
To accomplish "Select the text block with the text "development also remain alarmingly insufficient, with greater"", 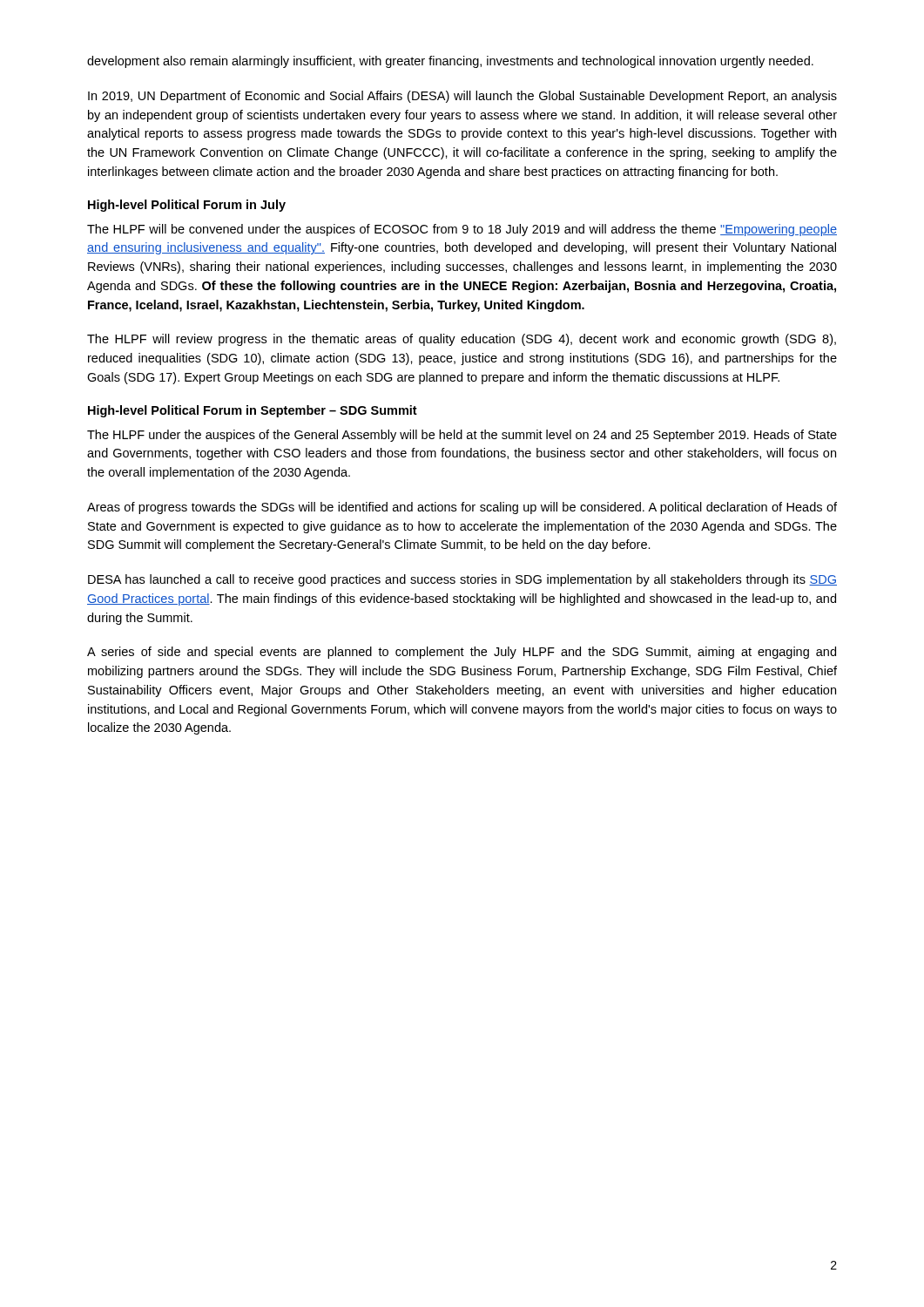I will coord(451,61).
